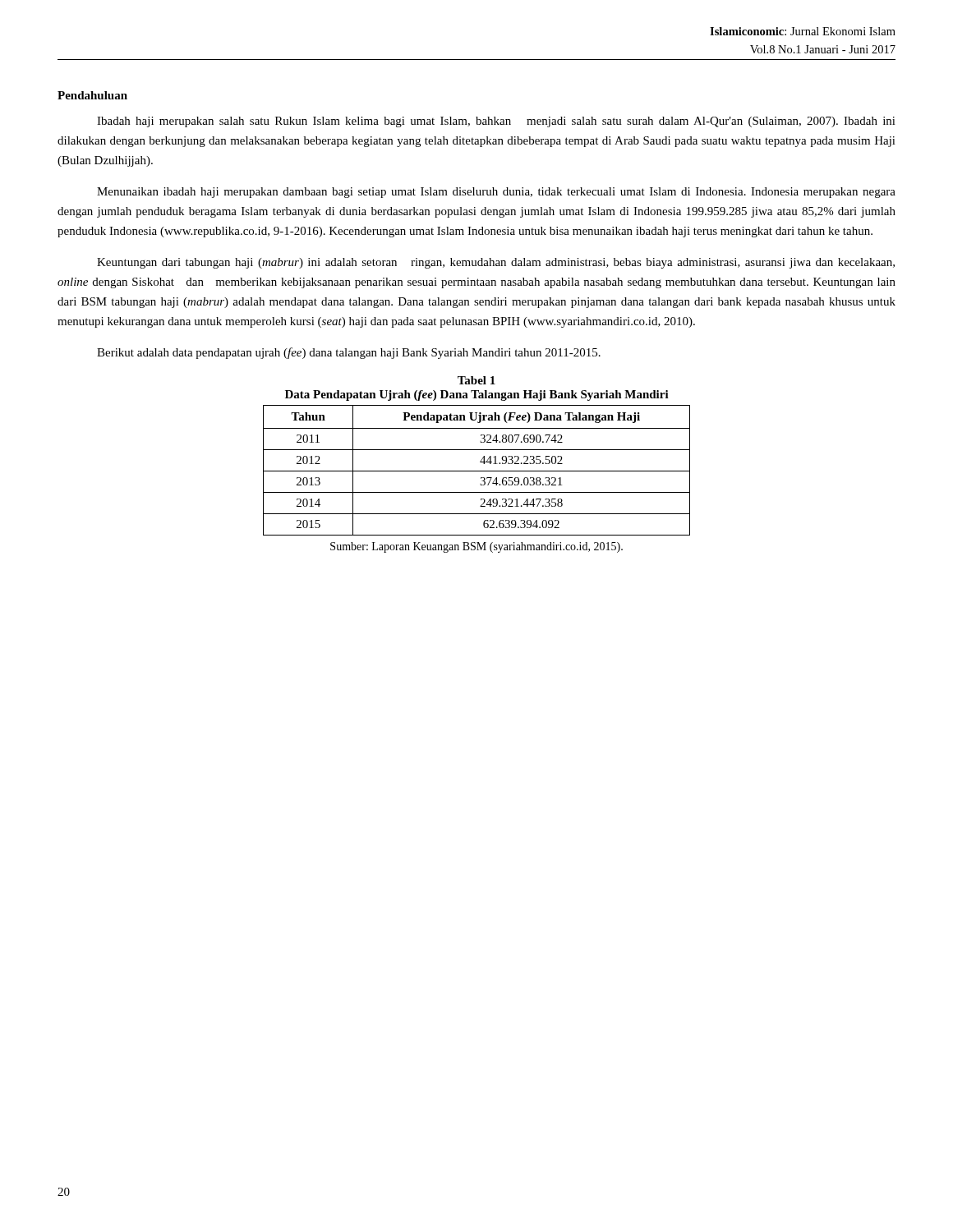This screenshot has height=1232, width=953.
Task: Find the table that mentions "Pendapatan Ujrah ( Fee )"
Action: point(476,470)
